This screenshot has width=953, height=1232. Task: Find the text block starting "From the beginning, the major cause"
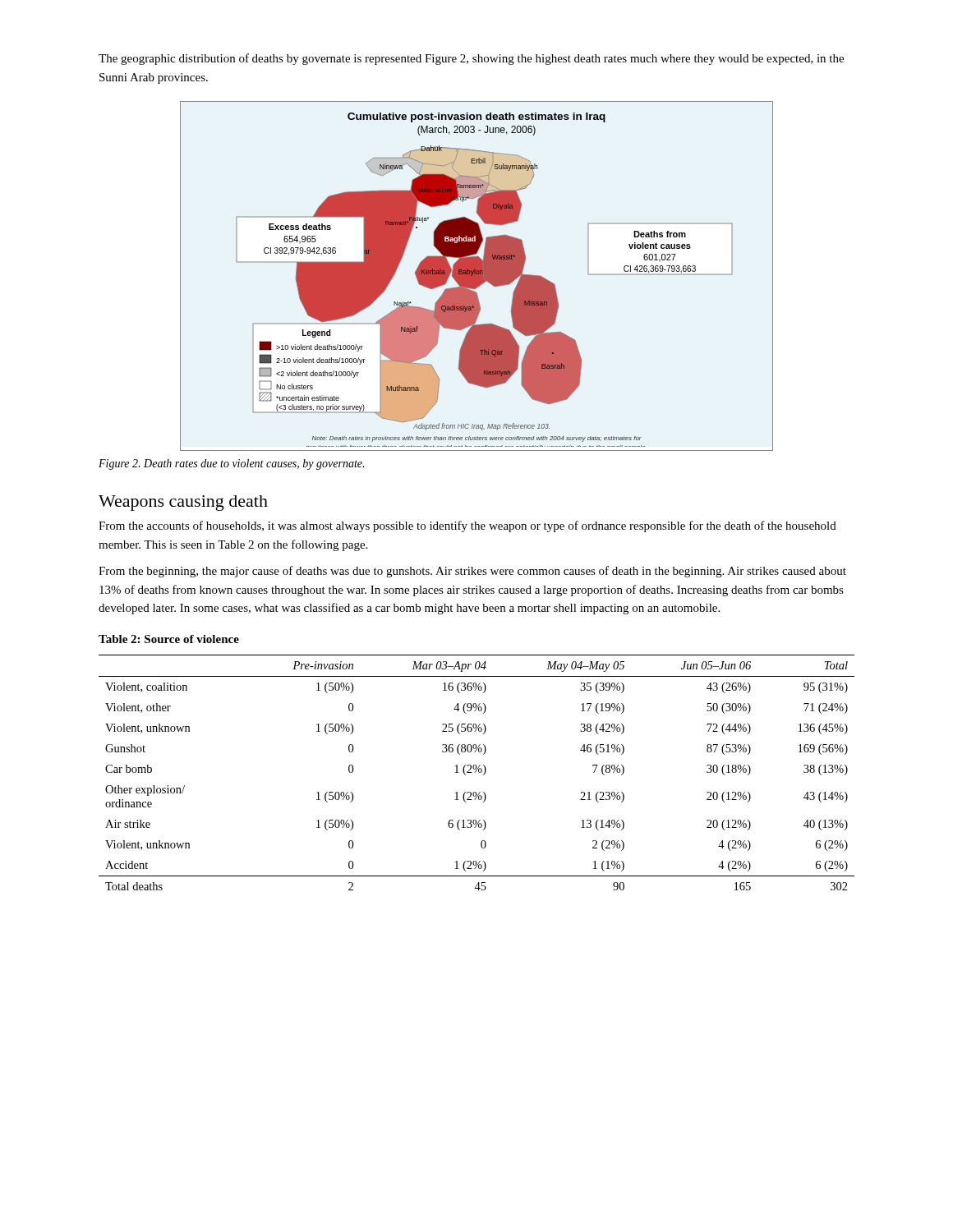coord(472,589)
